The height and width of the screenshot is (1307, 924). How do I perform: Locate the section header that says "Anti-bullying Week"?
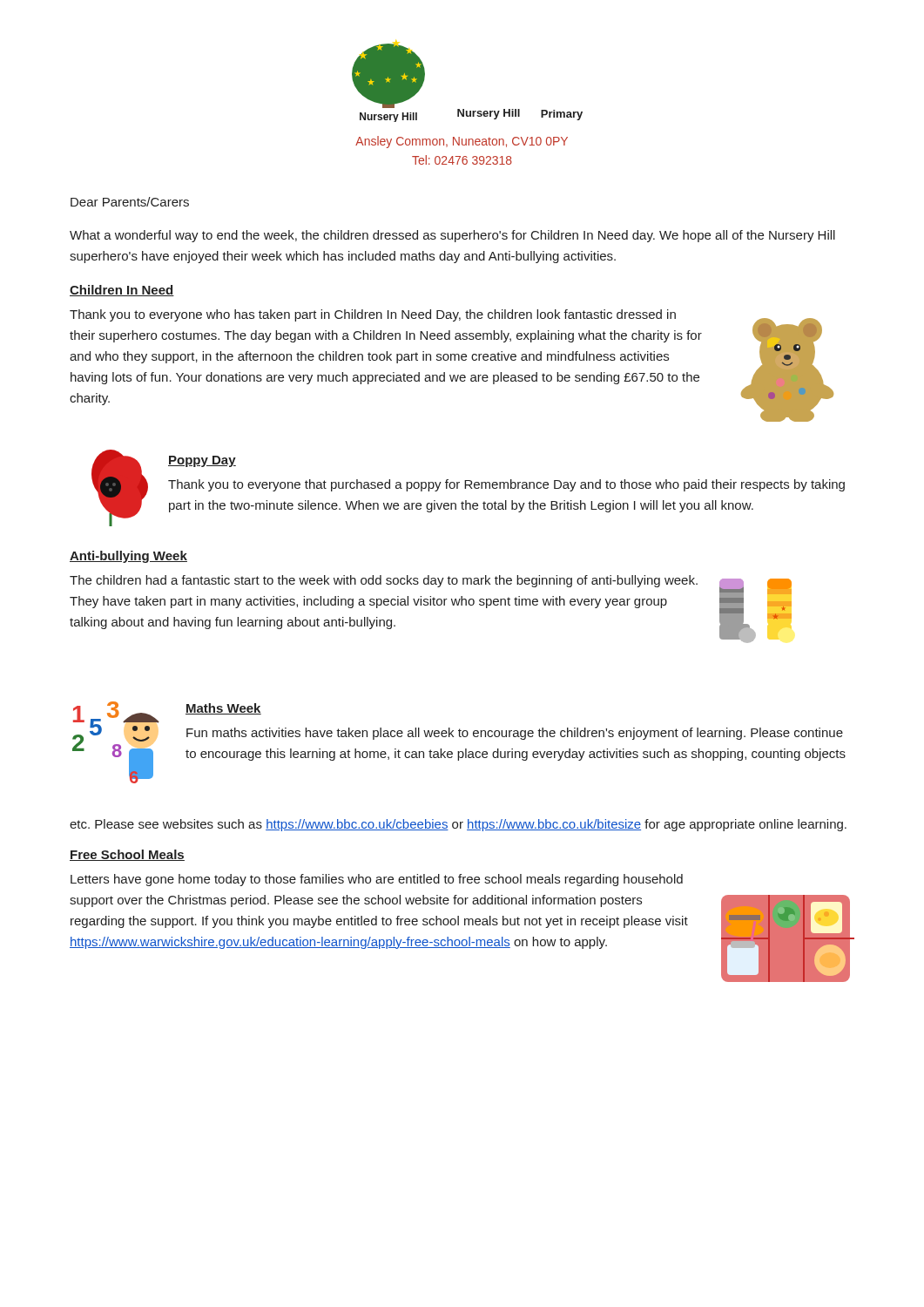pyautogui.click(x=128, y=555)
